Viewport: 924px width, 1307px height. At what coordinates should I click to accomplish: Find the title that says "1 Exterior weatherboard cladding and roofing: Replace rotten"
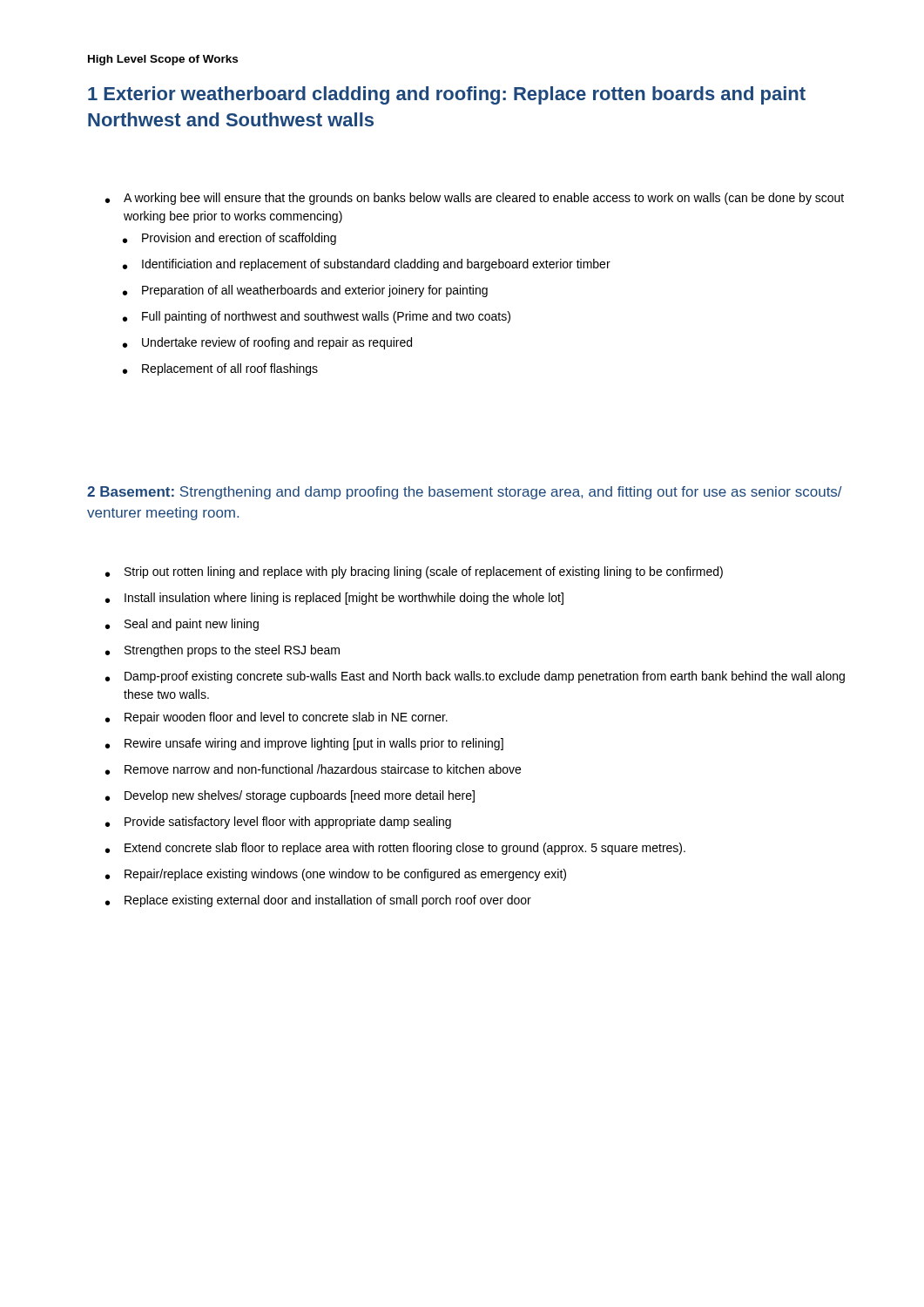pyautogui.click(x=446, y=107)
